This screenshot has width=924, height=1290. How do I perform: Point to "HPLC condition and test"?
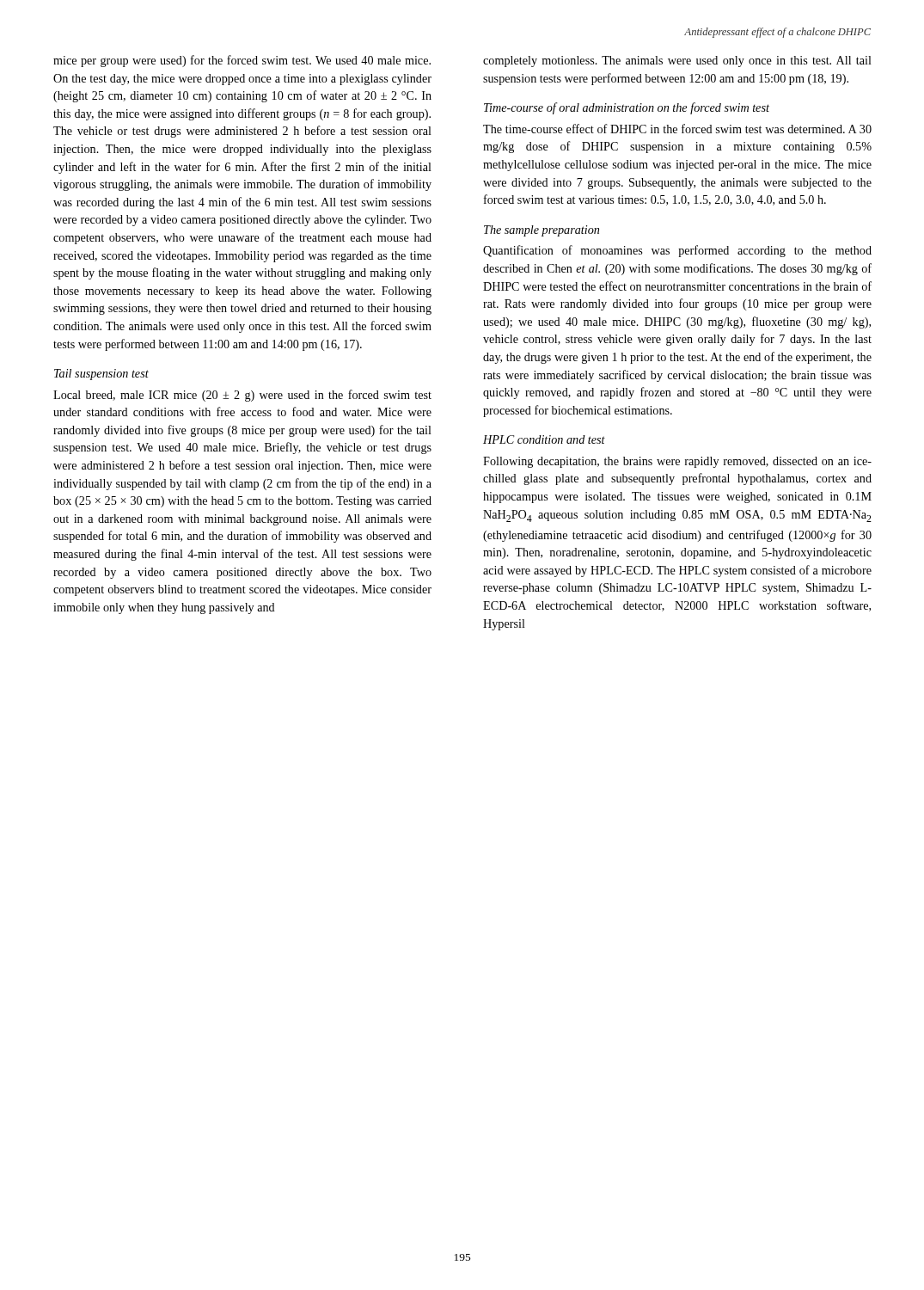pyautogui.click(x=544, y=440)
